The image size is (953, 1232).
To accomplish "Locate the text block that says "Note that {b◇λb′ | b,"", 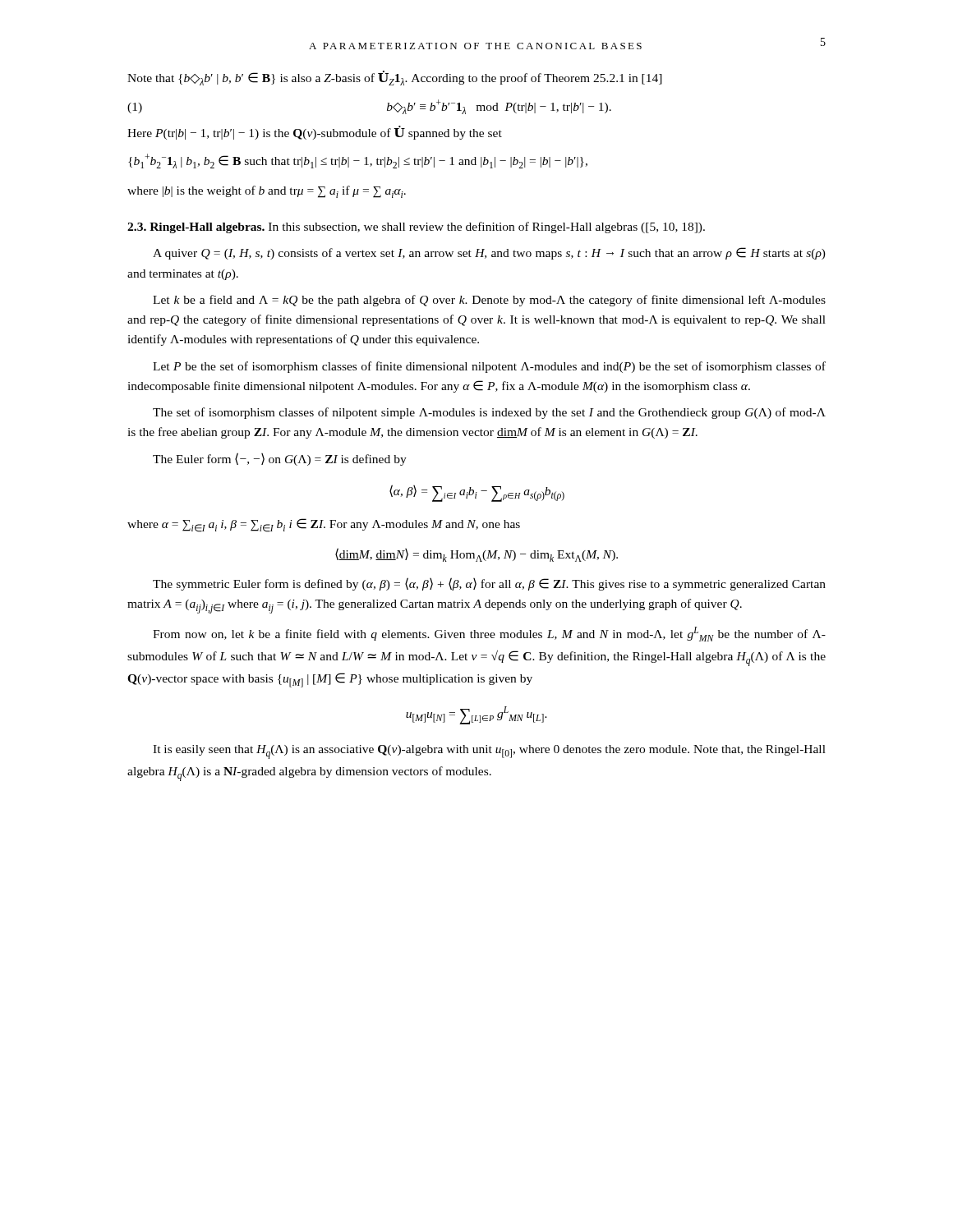I will pyautogui.click(x=476, y=79).
